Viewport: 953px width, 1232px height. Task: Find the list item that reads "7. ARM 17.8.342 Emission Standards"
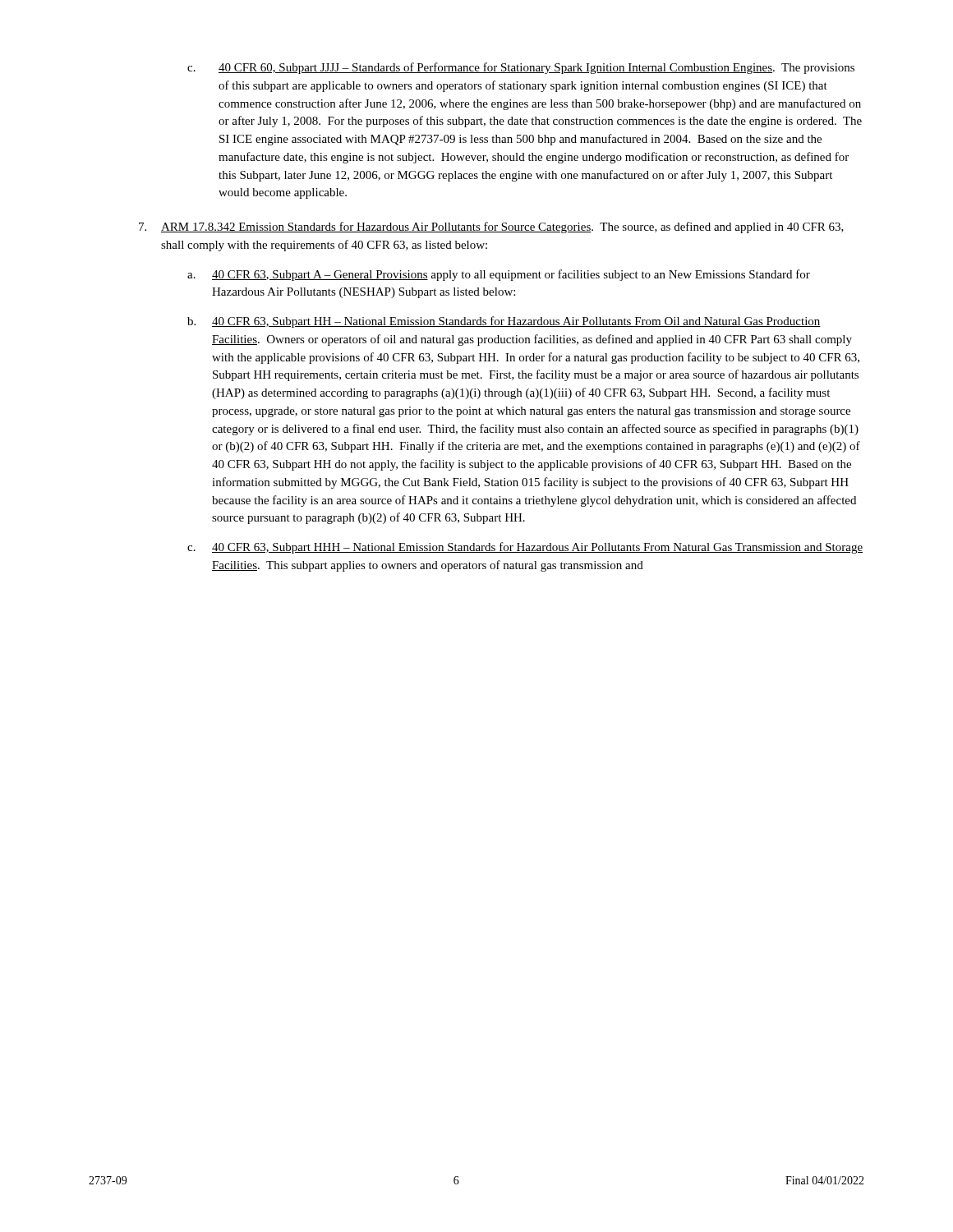click(501, 236)
